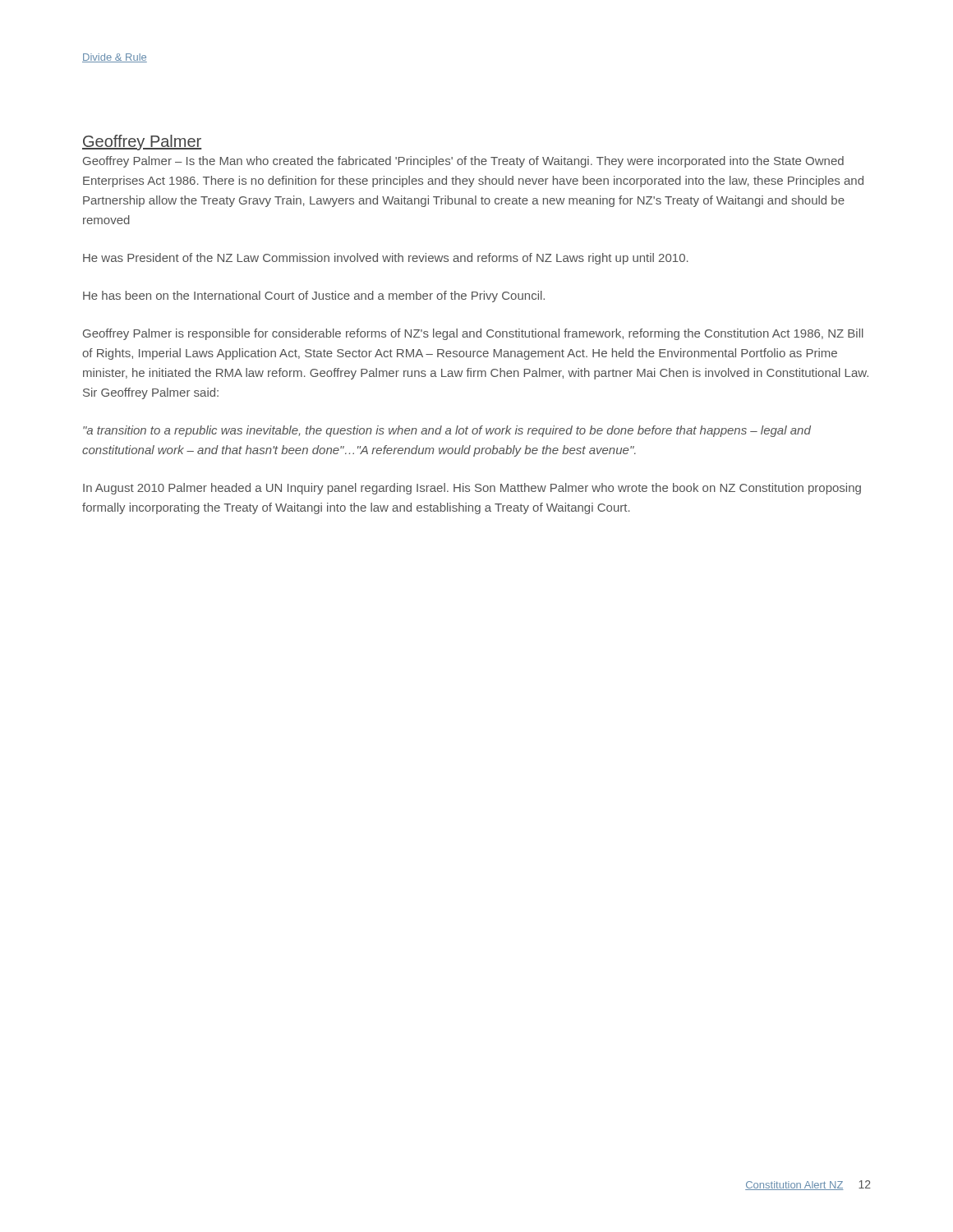Viewport: 953px width, 1232px height.
Task: Locate the block of text that opens with "He has been on the International Court"
Action: tap(314, 295)
